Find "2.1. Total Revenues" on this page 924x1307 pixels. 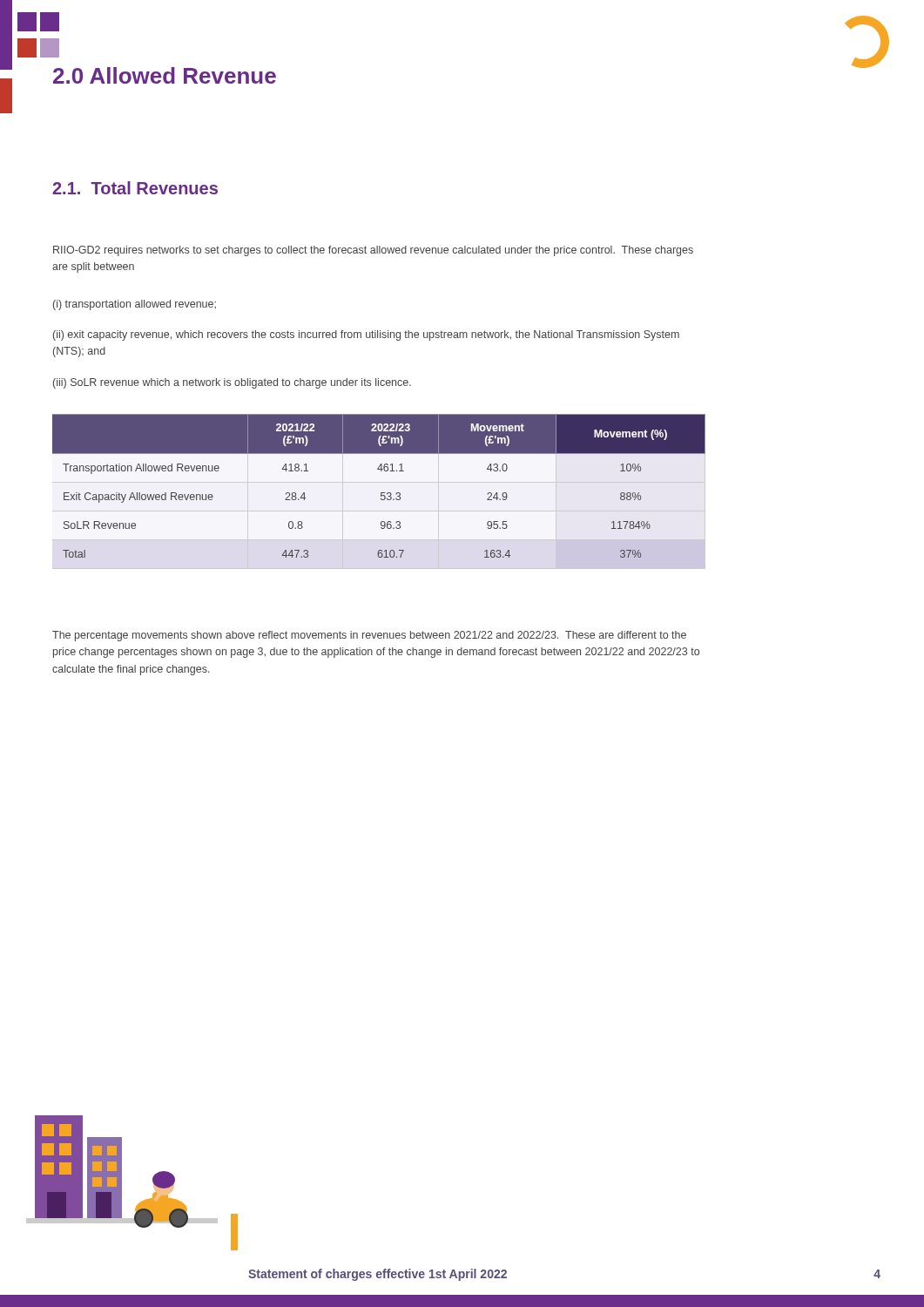135,188
